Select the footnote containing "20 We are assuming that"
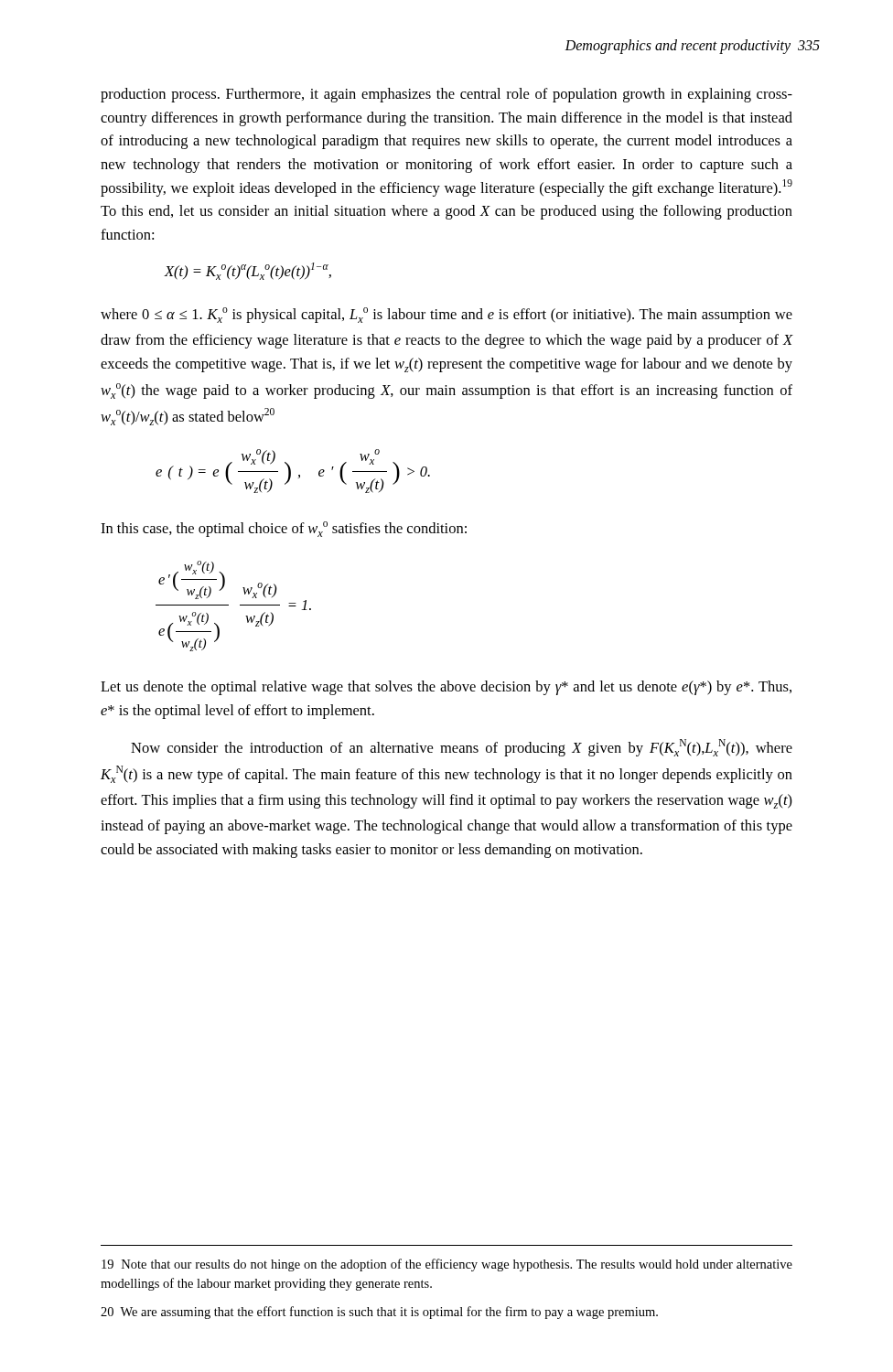893x1372 pixels. [380, 1312]
